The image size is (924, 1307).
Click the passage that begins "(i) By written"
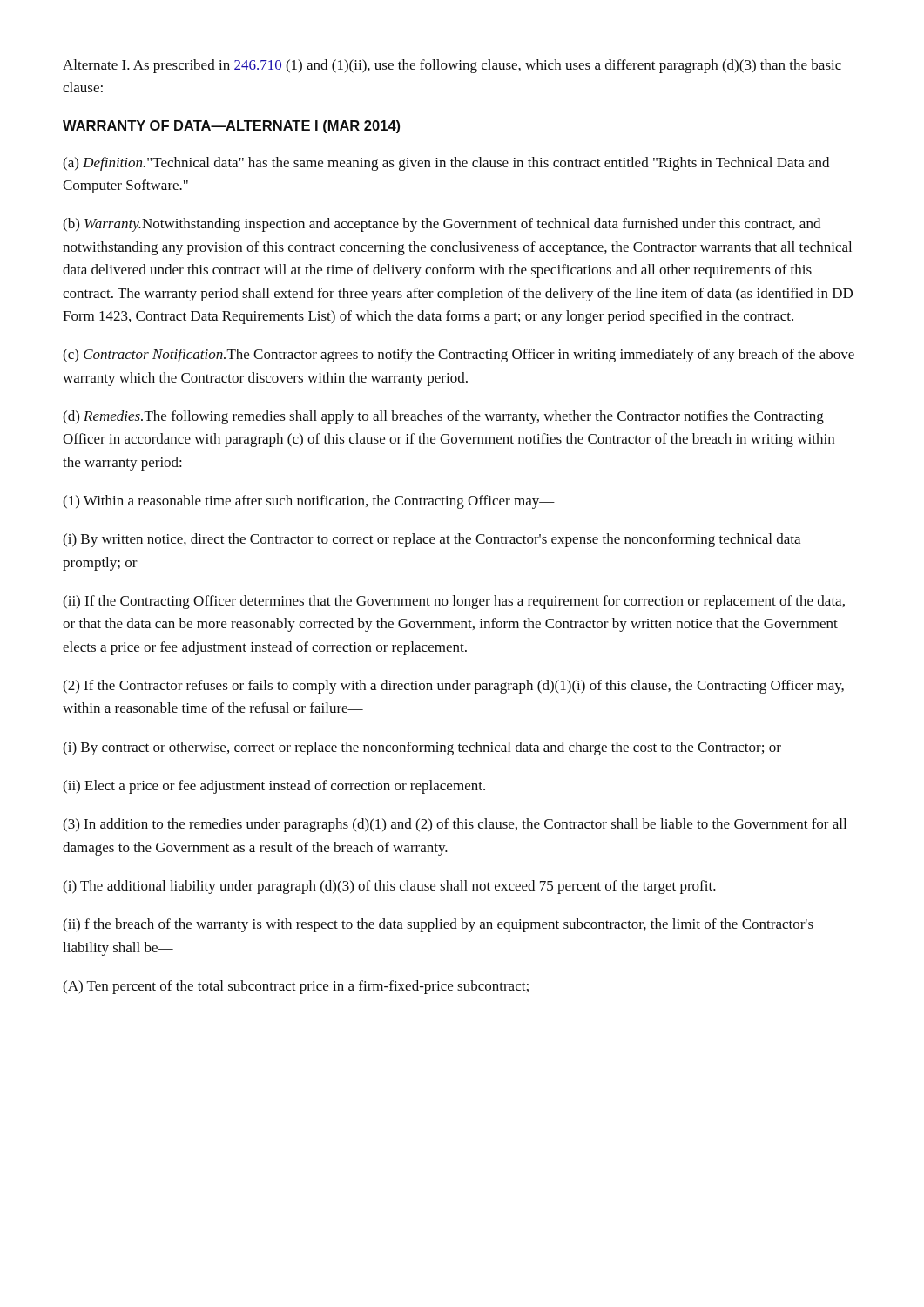432,551
